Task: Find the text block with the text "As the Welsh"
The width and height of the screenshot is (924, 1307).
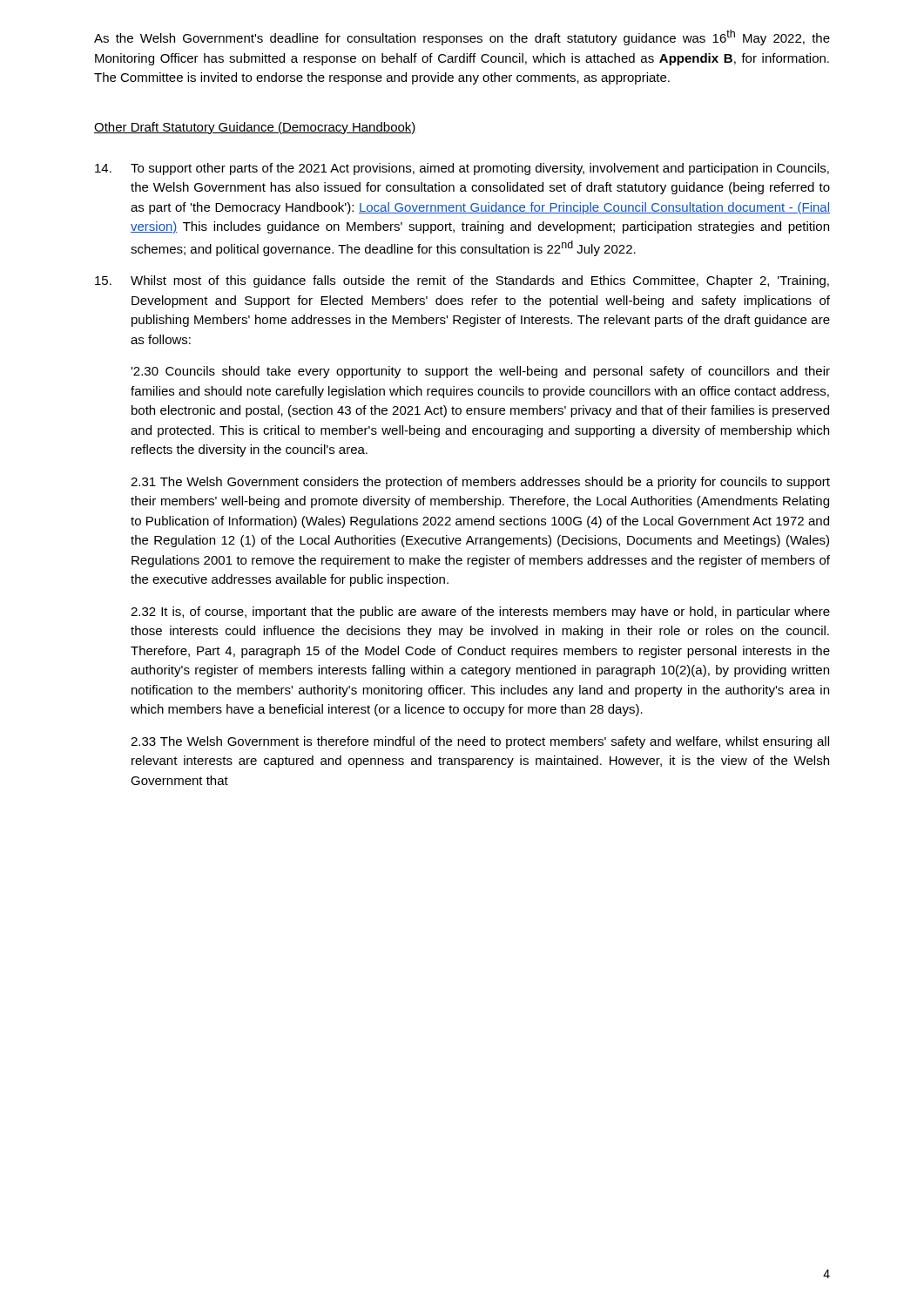Action: click(462, 57)
